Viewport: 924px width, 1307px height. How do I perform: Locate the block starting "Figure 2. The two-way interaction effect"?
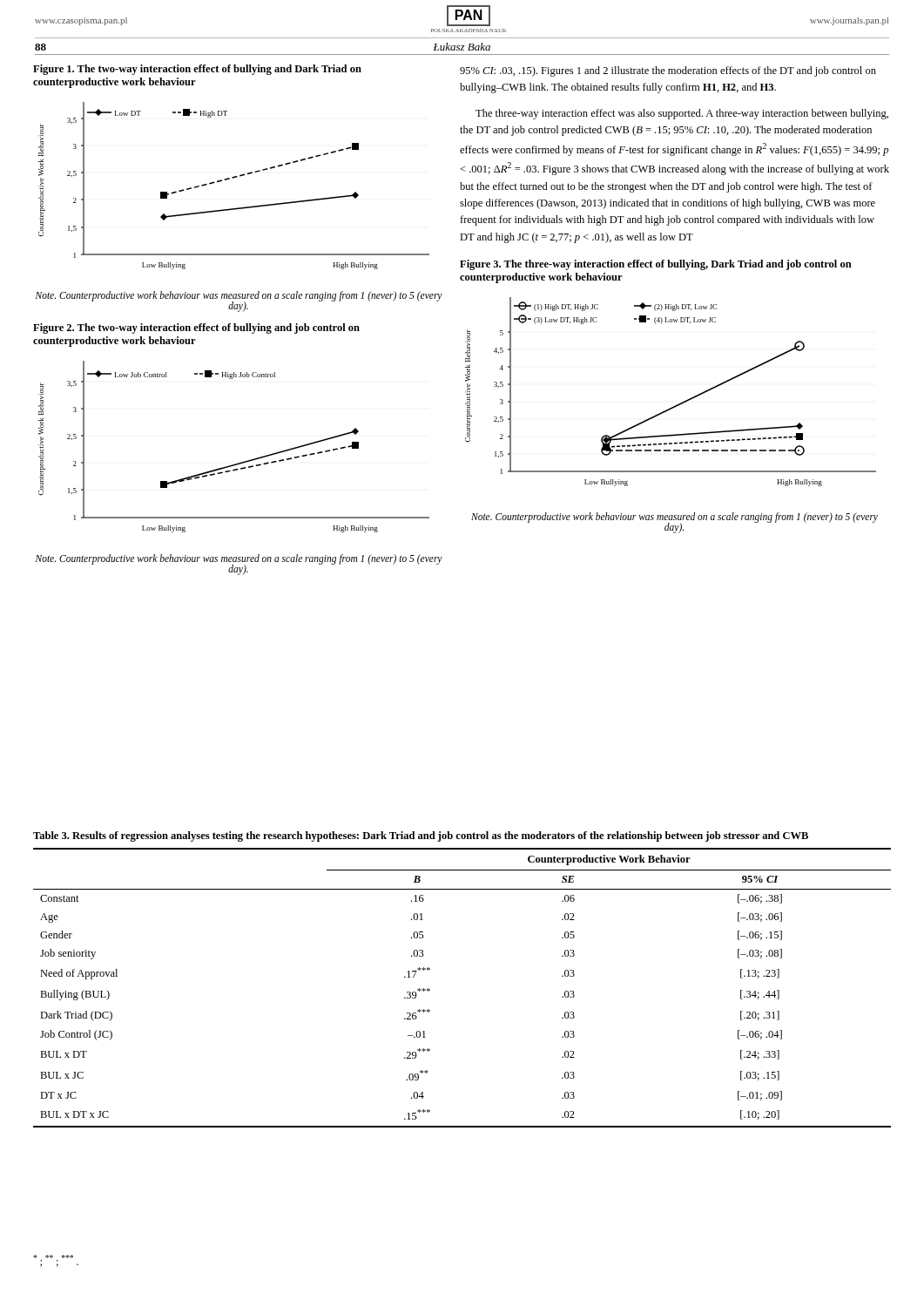coord(196,334)
